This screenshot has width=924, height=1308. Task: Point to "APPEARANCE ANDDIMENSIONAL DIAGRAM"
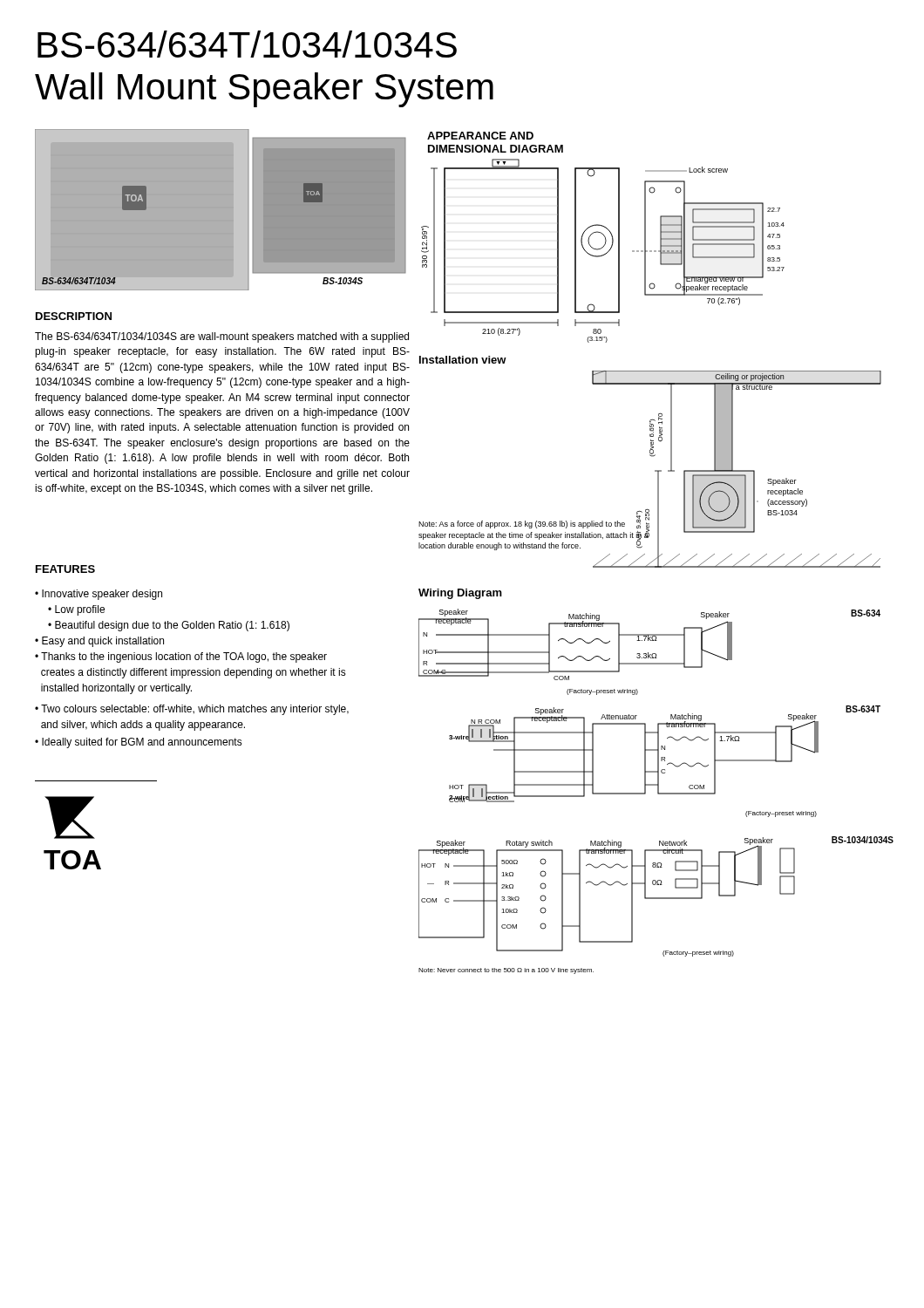tap(495, 142)
